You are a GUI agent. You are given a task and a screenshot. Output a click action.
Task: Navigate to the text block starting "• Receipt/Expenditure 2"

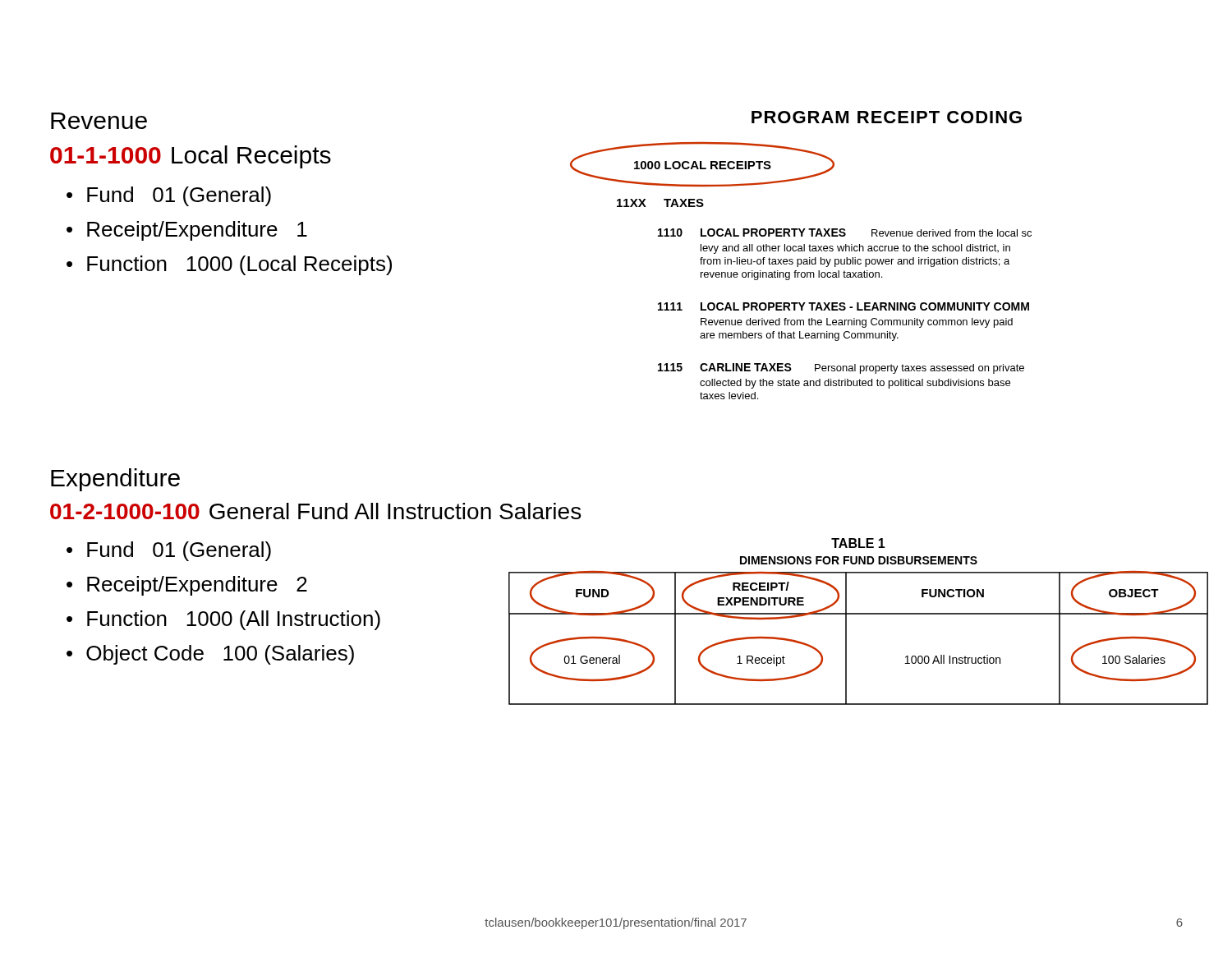187,584
